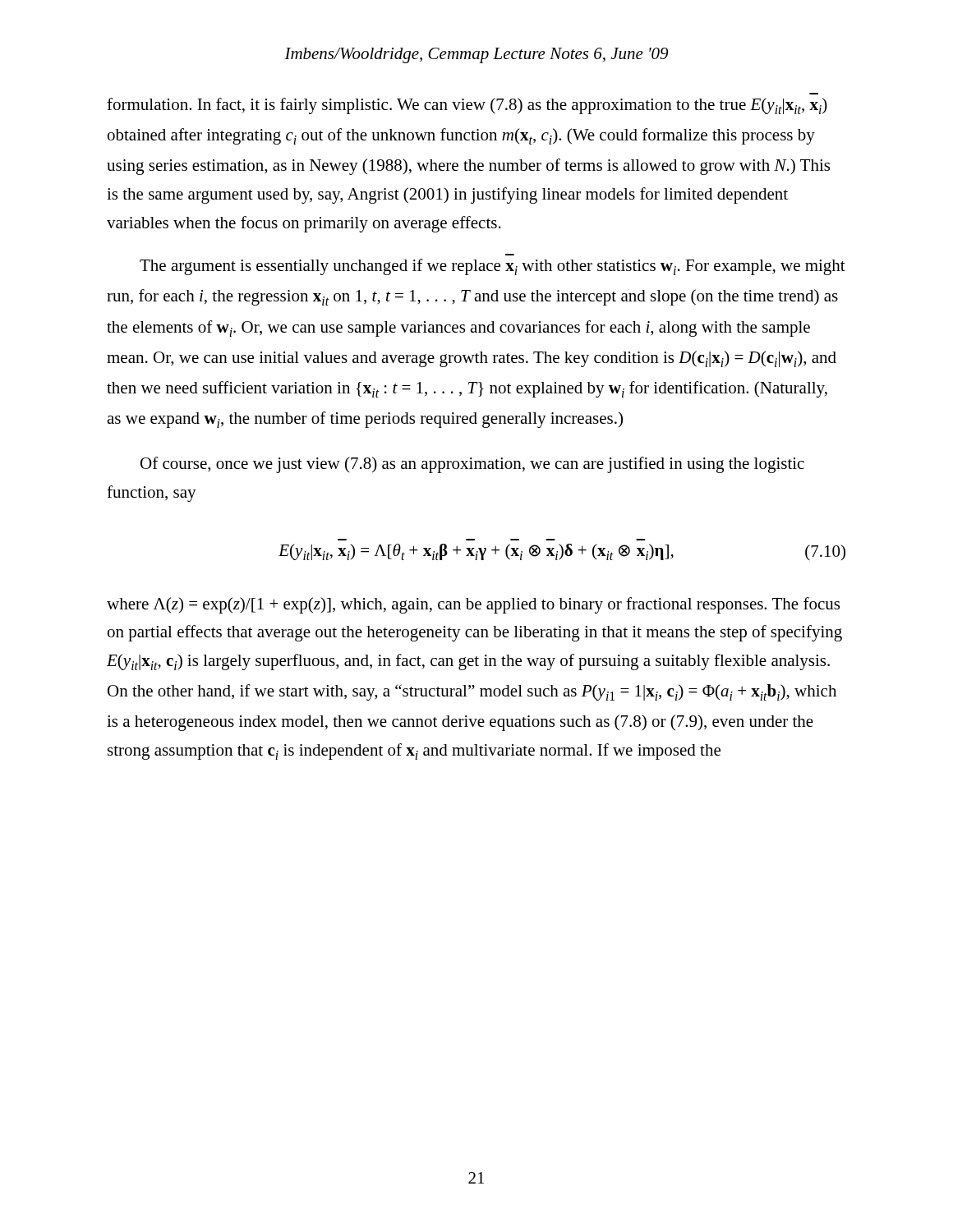Find the block on this page that starts "Of course, once we just view (7.8) as"
Viewport: 953px width, 1232px height.
[x=456, y=478]
